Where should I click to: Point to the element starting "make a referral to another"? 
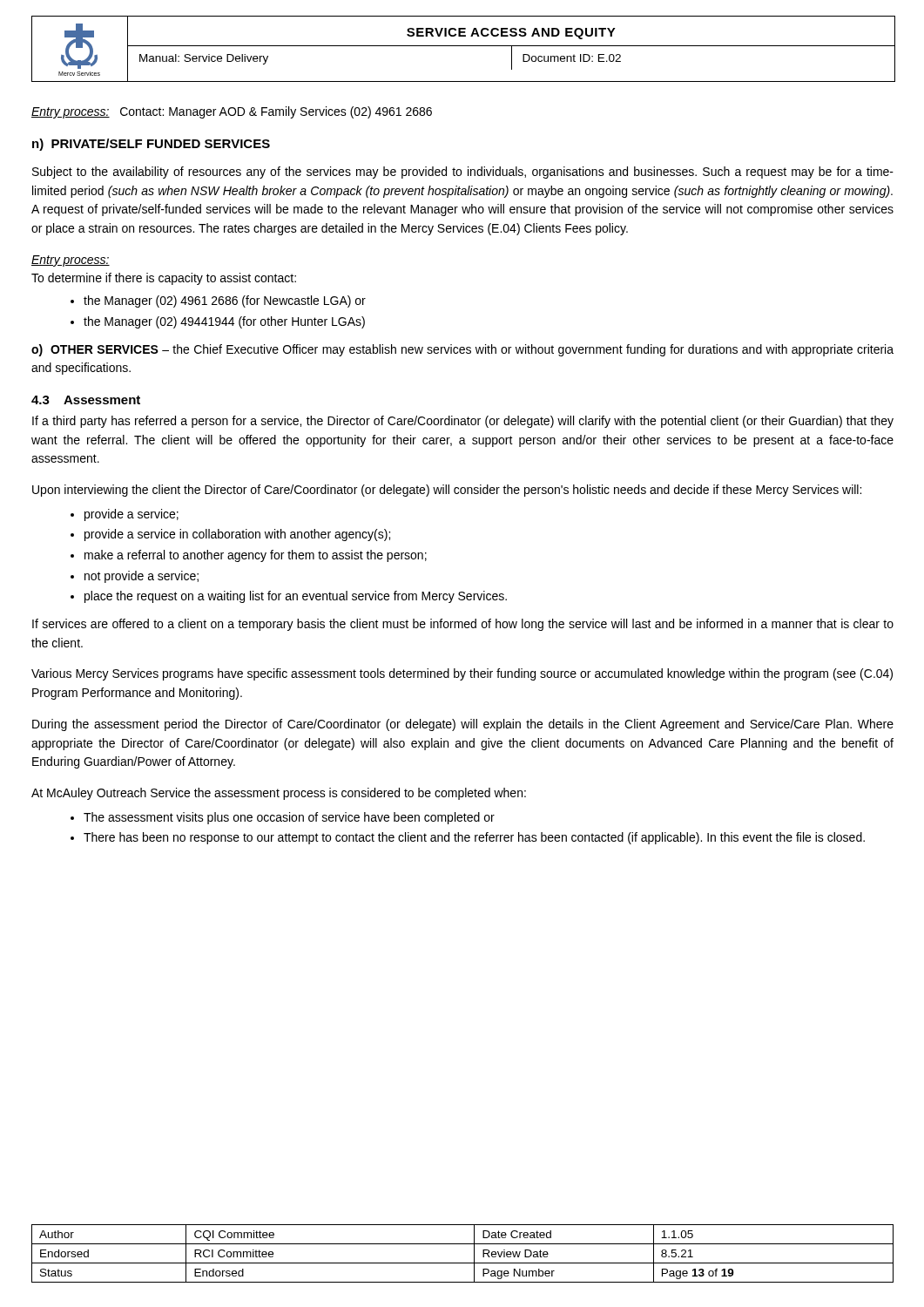coord(255,555)
